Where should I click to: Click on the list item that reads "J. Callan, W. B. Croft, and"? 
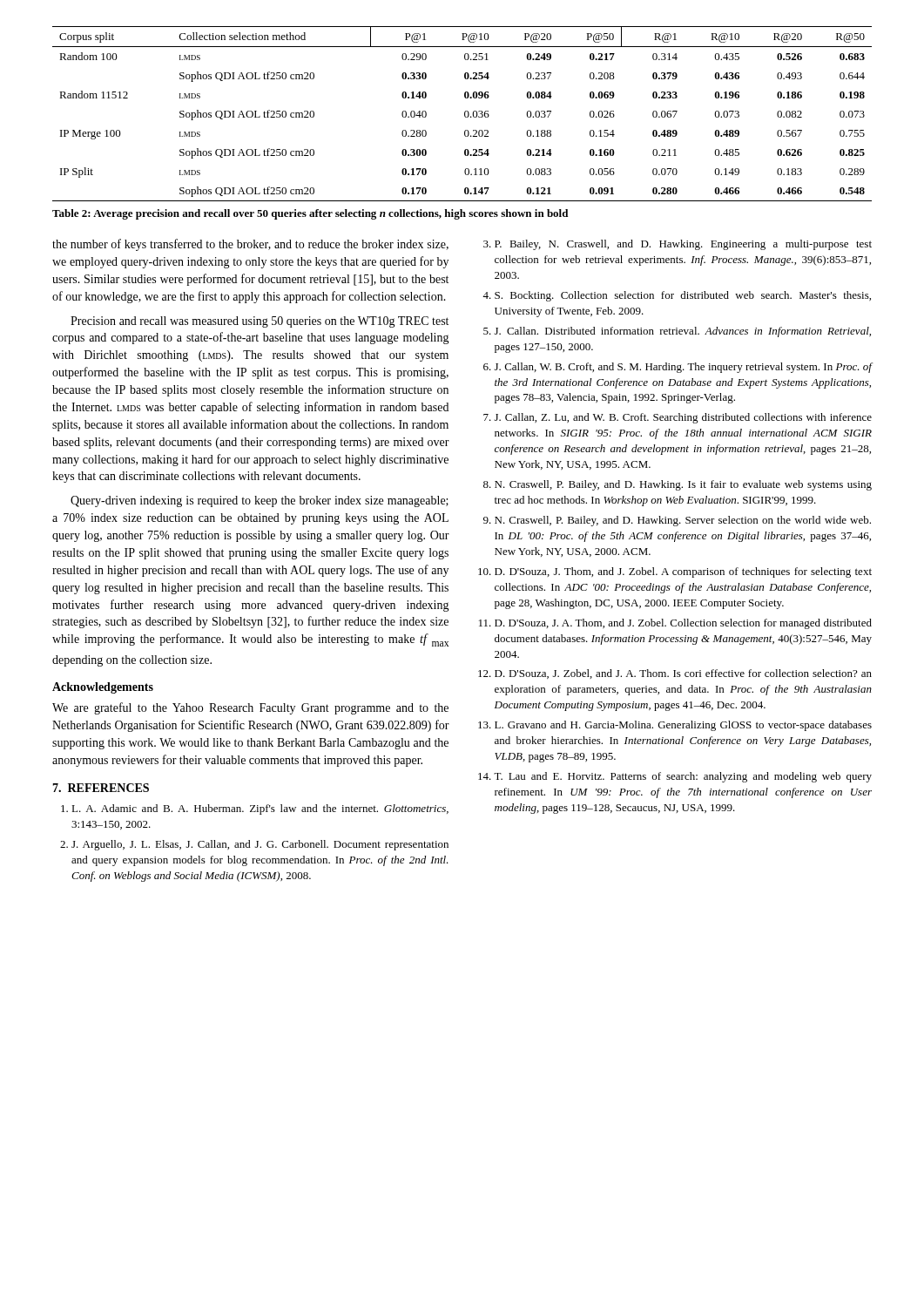(x=683, y=382)
